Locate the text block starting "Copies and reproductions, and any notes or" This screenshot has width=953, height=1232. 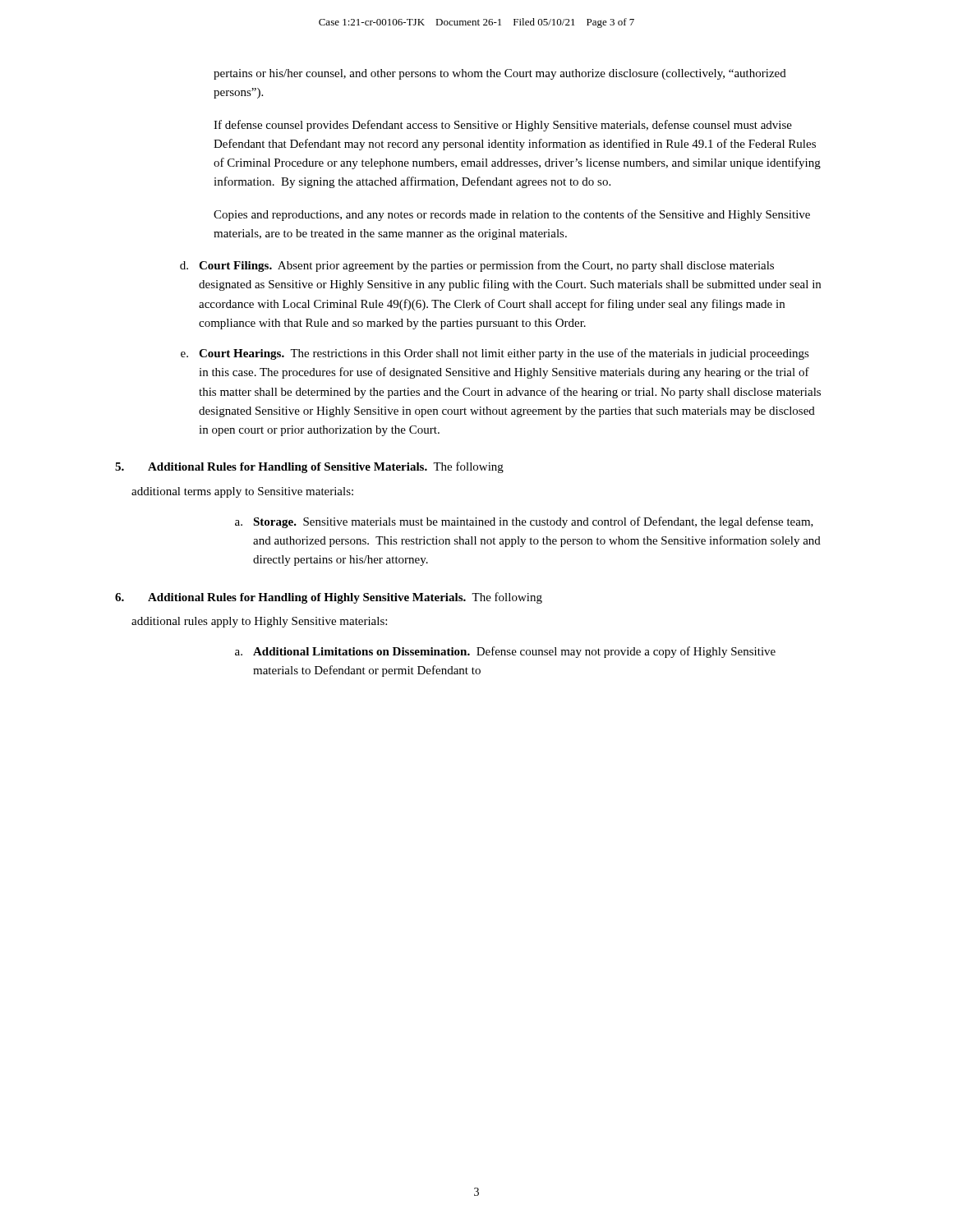(512, 224)
